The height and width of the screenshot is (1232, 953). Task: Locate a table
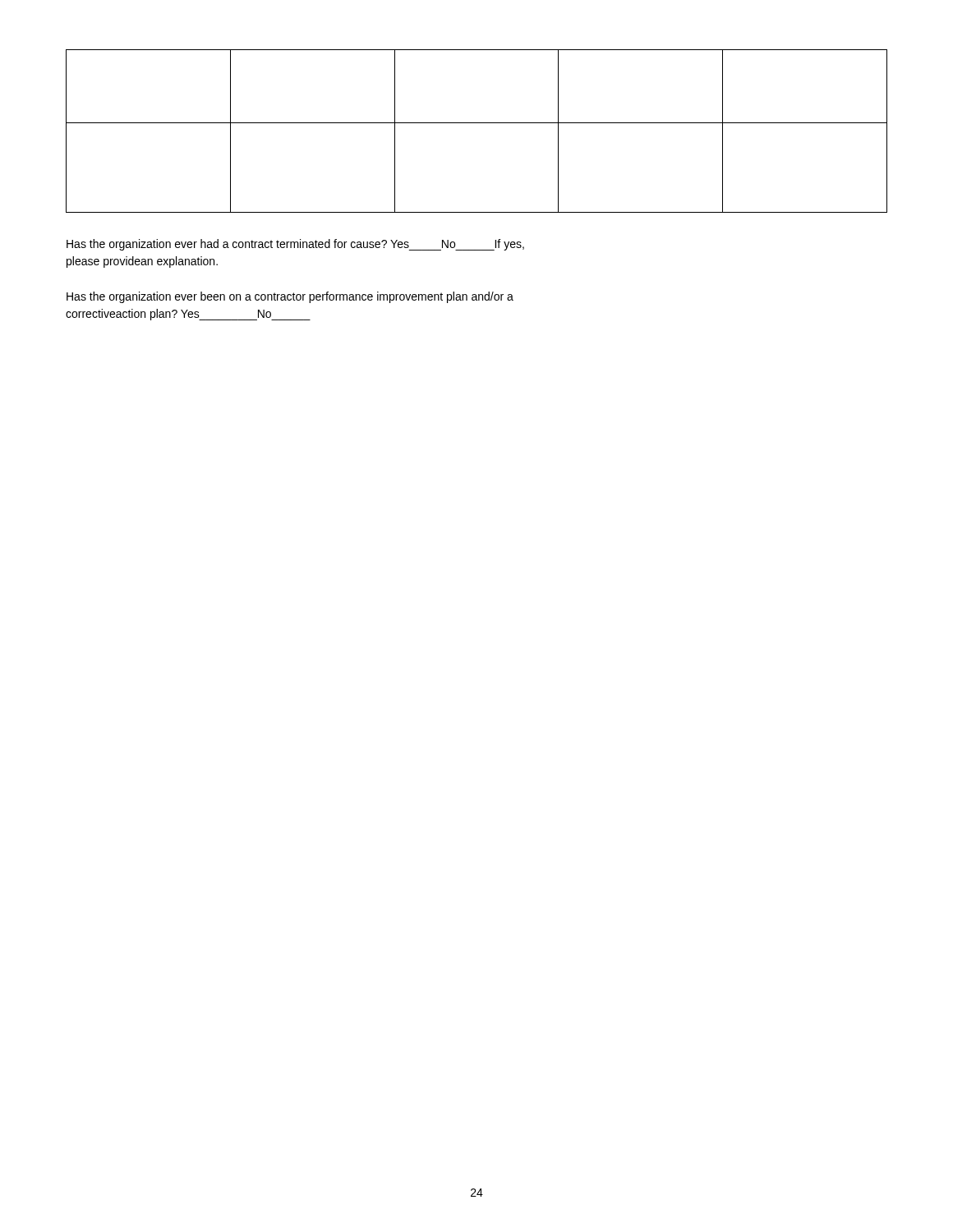[x=476, y=131]
